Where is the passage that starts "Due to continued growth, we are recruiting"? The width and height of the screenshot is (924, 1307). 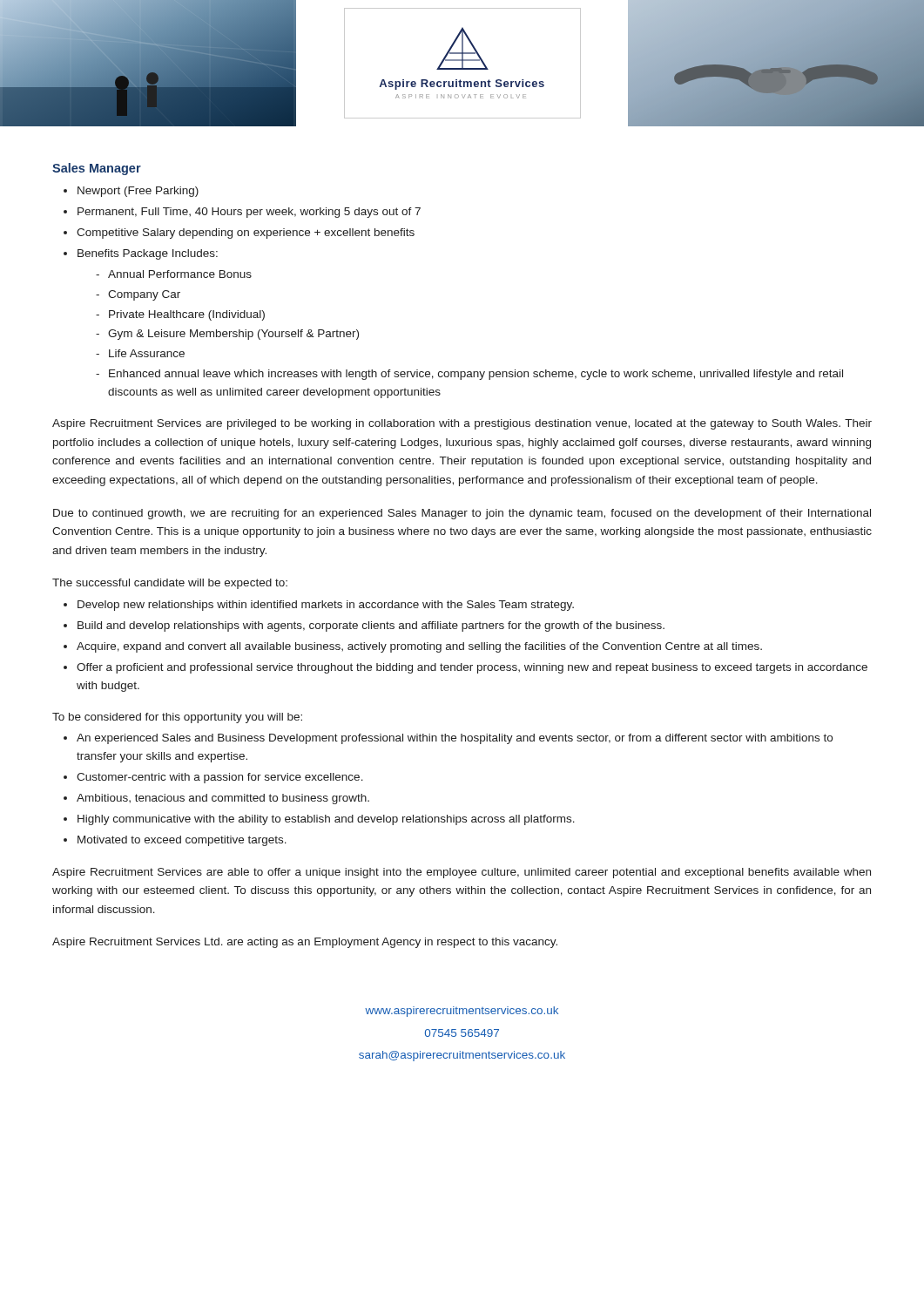pyautogui.click(x=462, y=531)
